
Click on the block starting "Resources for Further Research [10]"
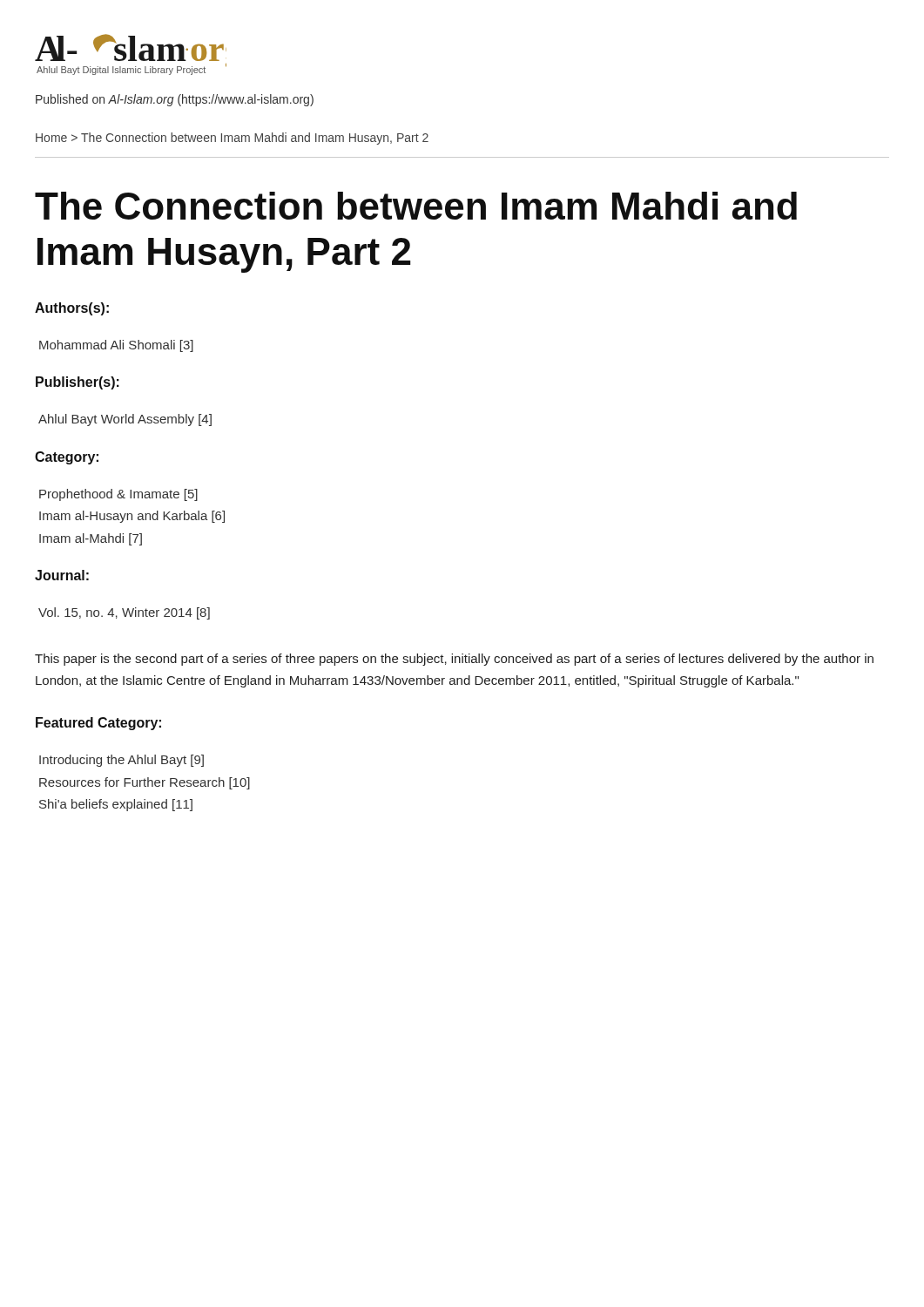144,782
